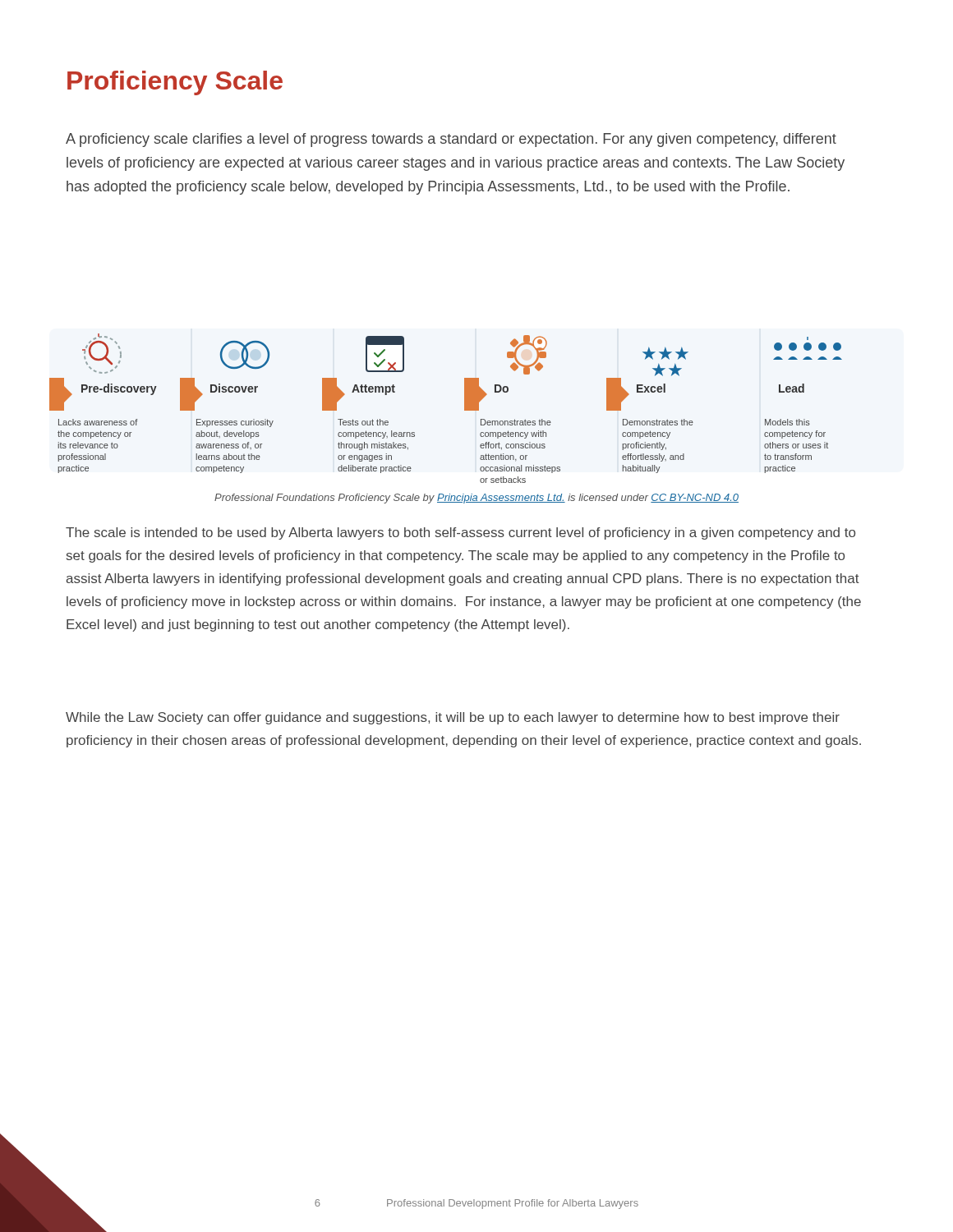Click on the passage starting "A proficiency scale clarifies a level of"
Viewport: 953px width, 1232px height.
point(455,162)
